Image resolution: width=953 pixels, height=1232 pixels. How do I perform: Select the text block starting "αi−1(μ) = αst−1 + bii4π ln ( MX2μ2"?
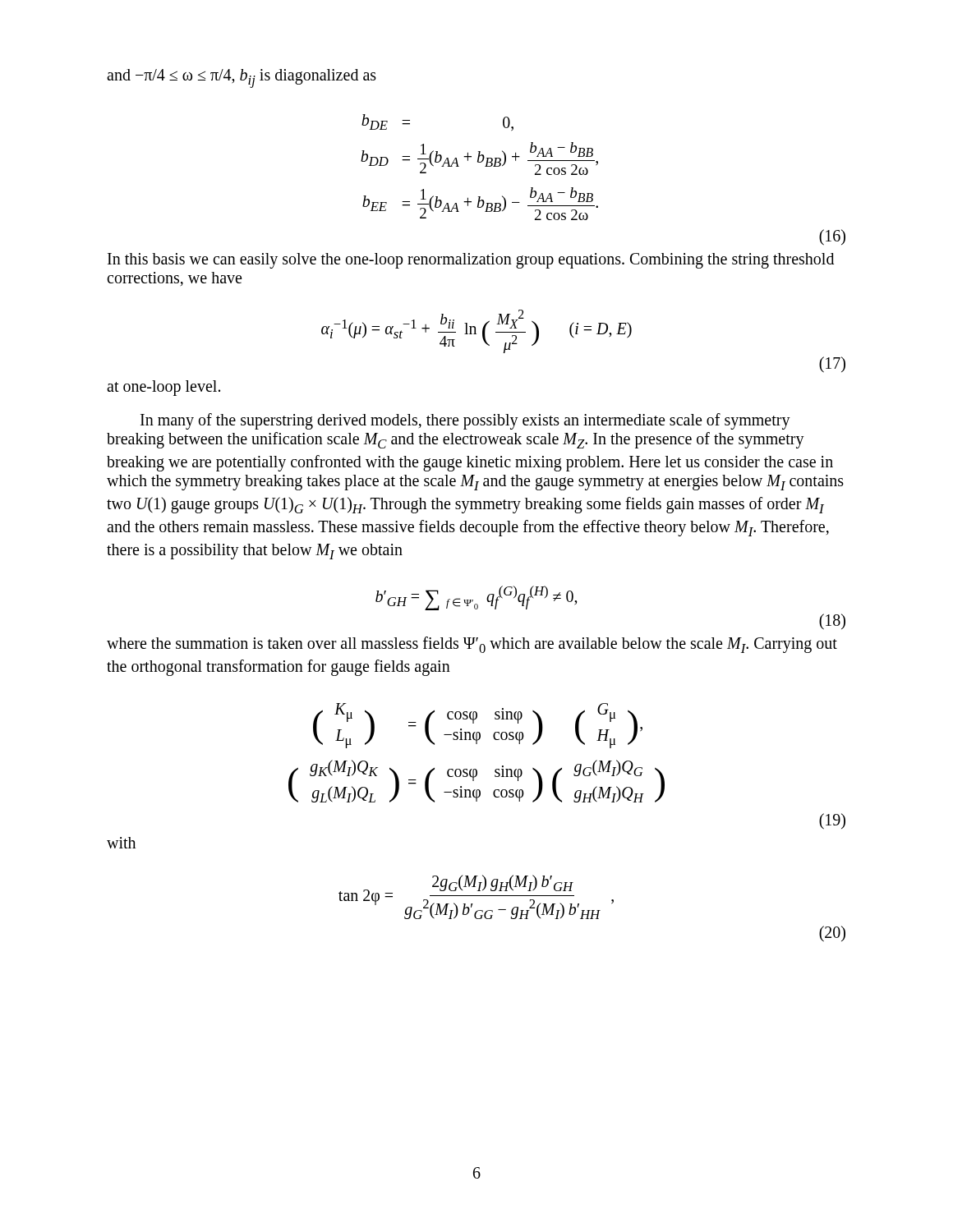coord(476,330)
